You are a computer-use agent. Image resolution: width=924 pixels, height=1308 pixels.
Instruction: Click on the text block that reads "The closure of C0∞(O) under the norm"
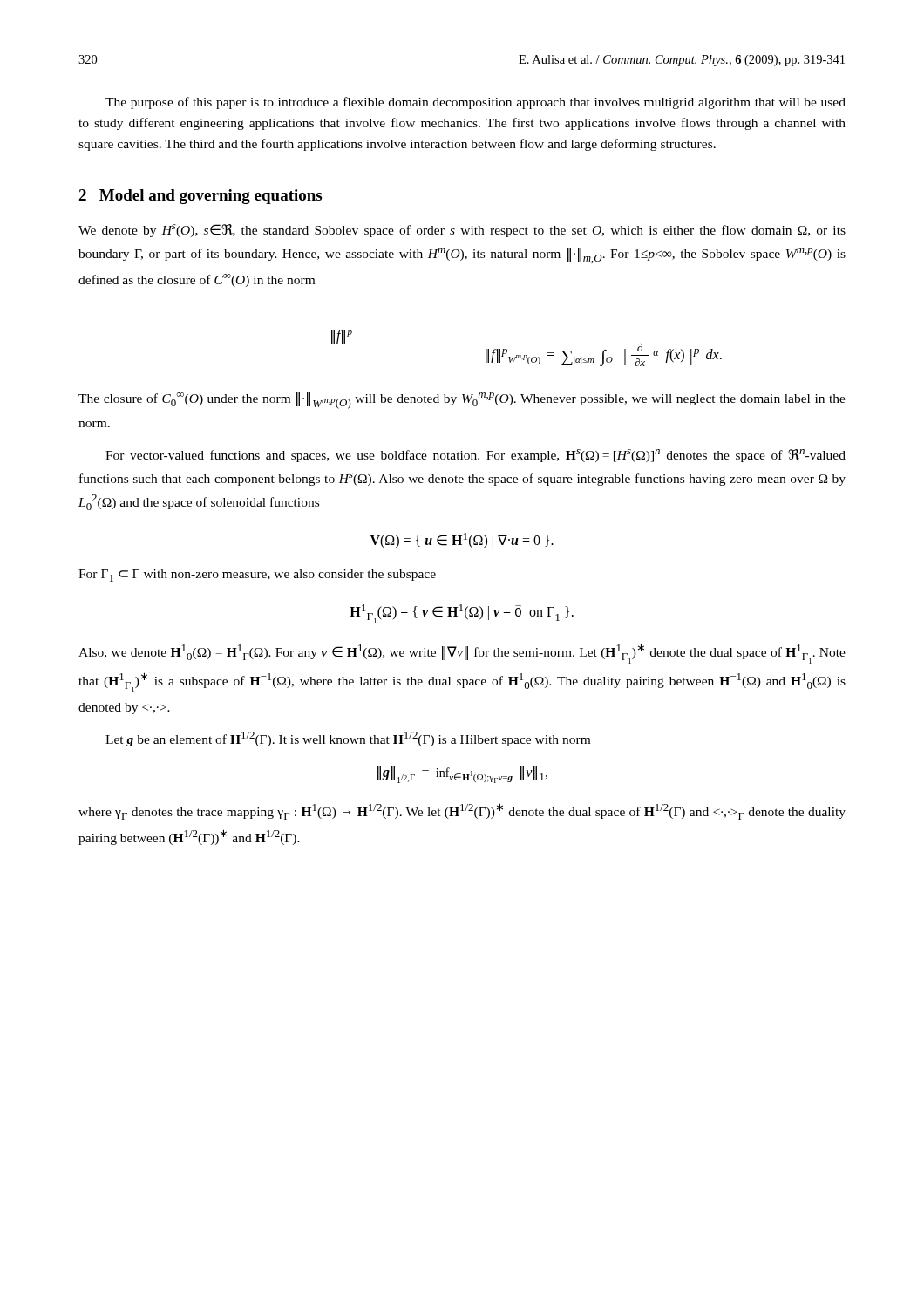click(462, 409)
